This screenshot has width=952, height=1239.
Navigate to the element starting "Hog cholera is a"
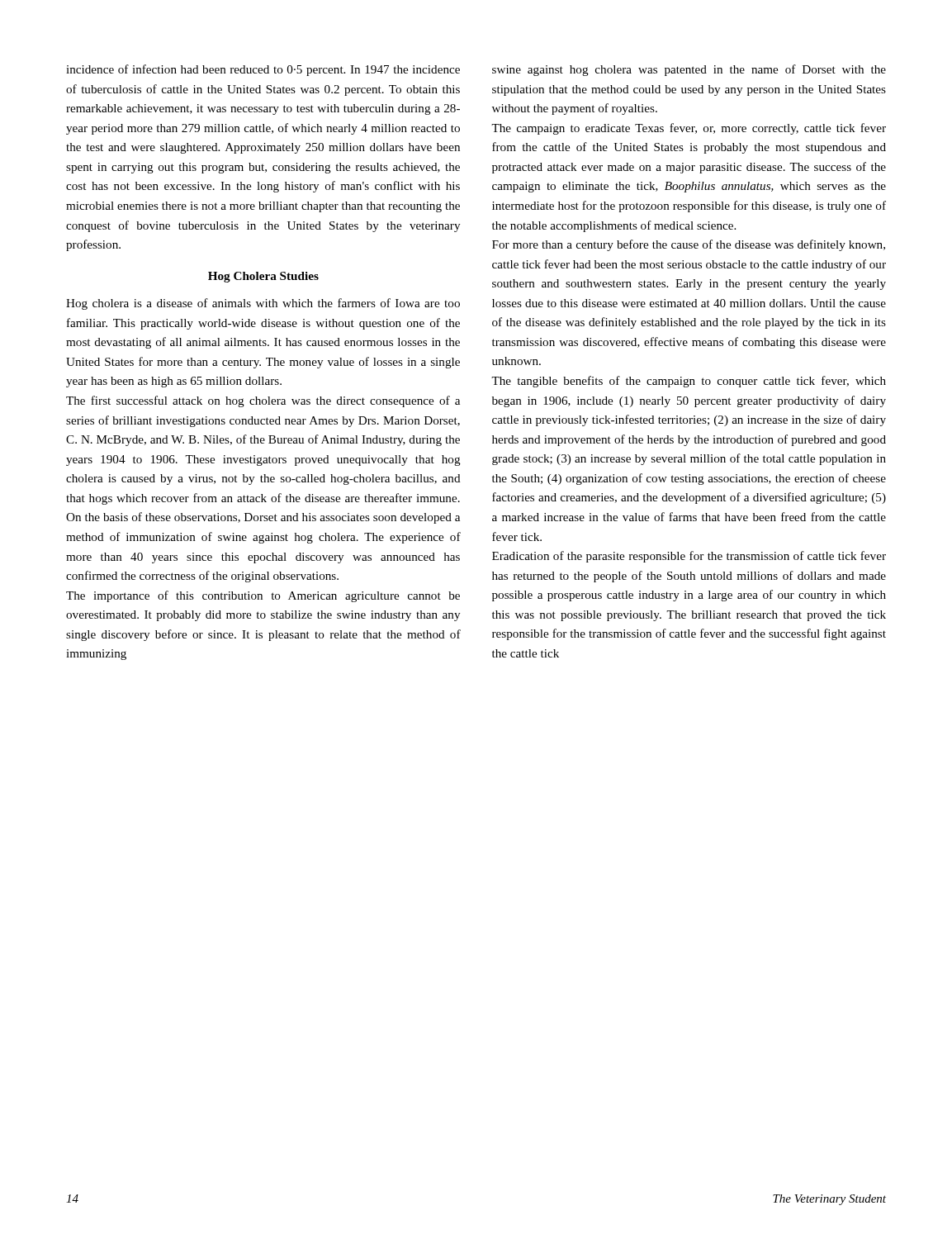263,342
